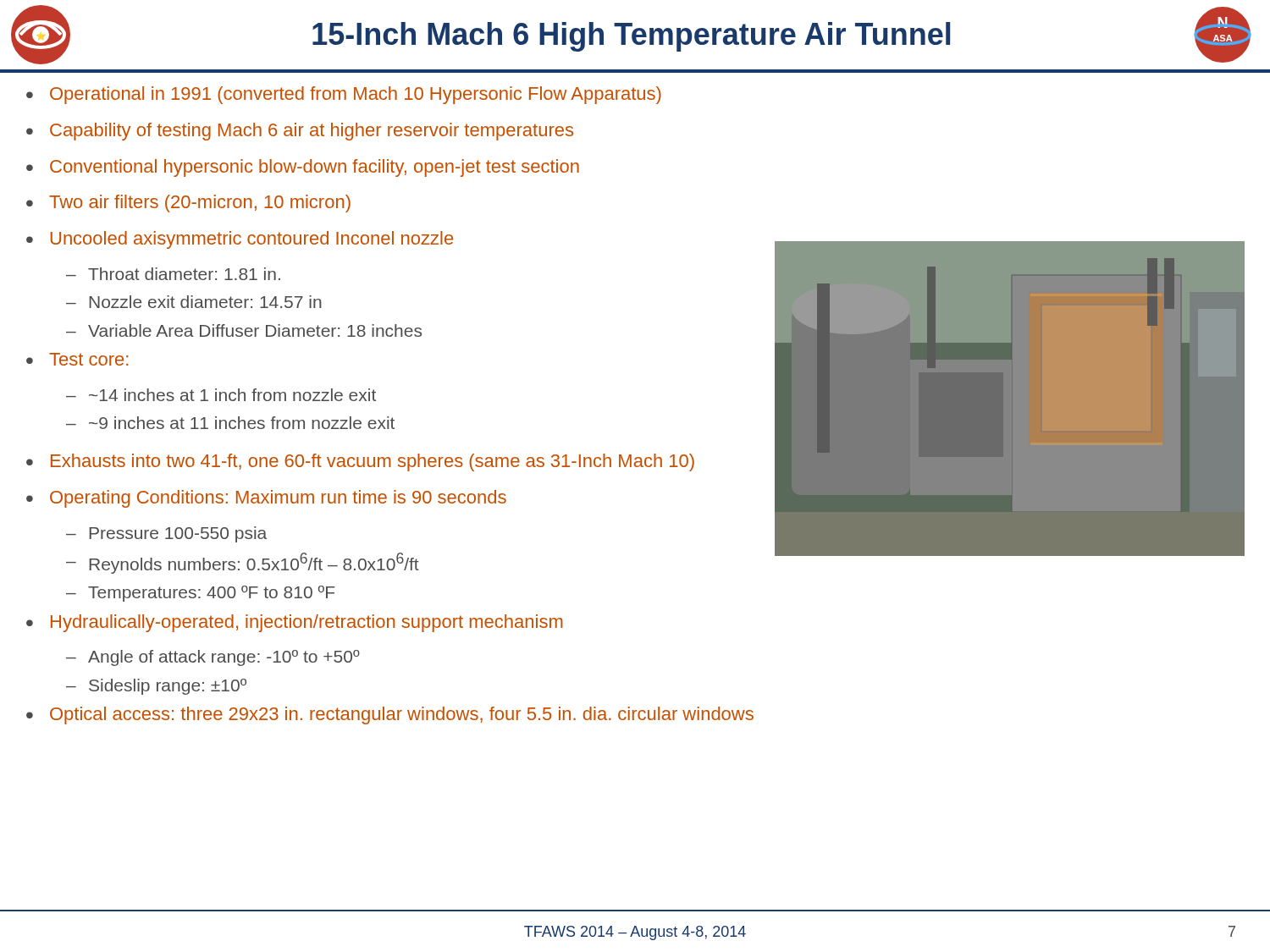Point to "• Two air filters (20-micron, 10 micron)"
1270x952 pixels.
coord(188,205)
